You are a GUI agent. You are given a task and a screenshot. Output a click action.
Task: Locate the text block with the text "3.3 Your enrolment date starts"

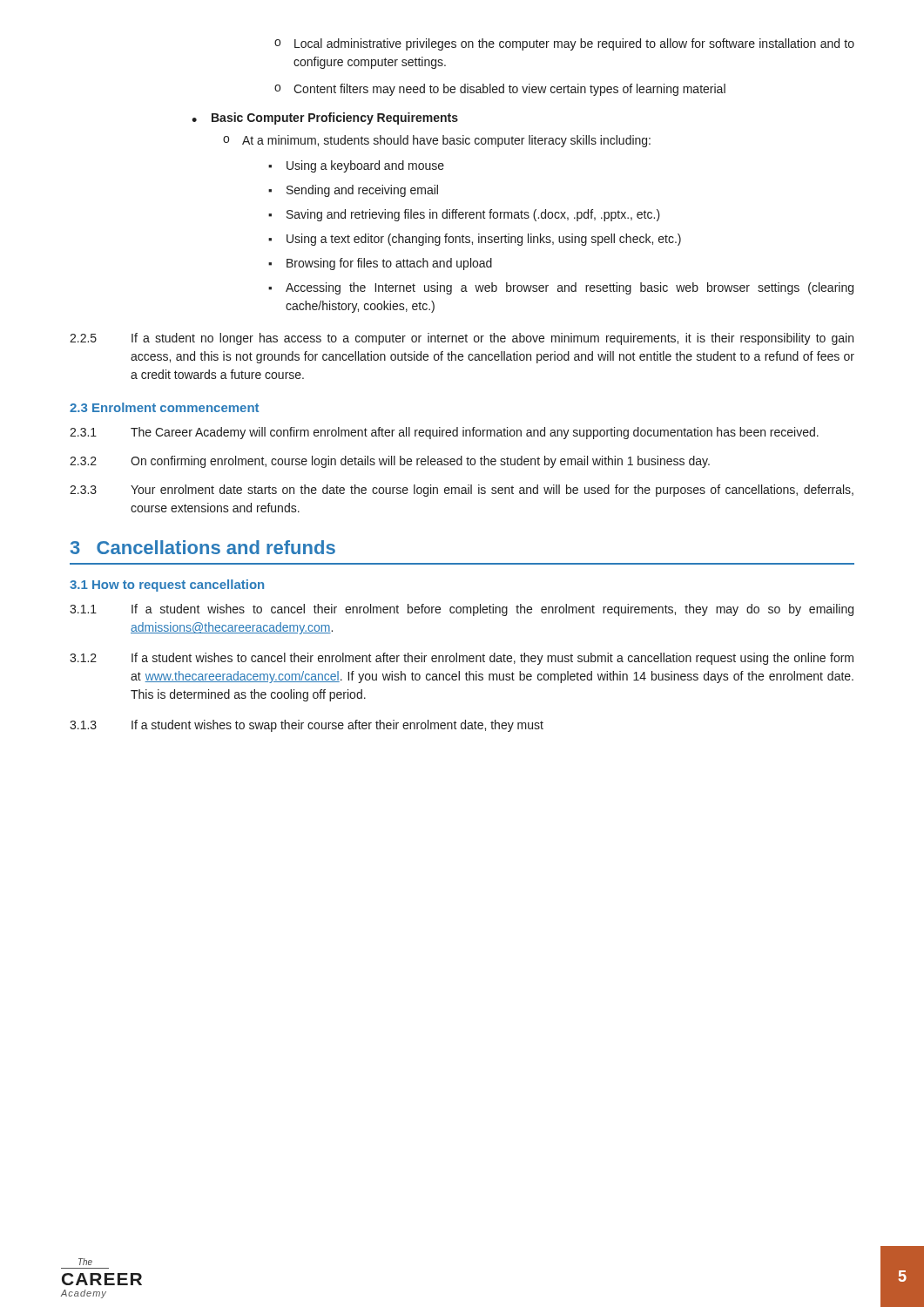(x=462, y=500)
